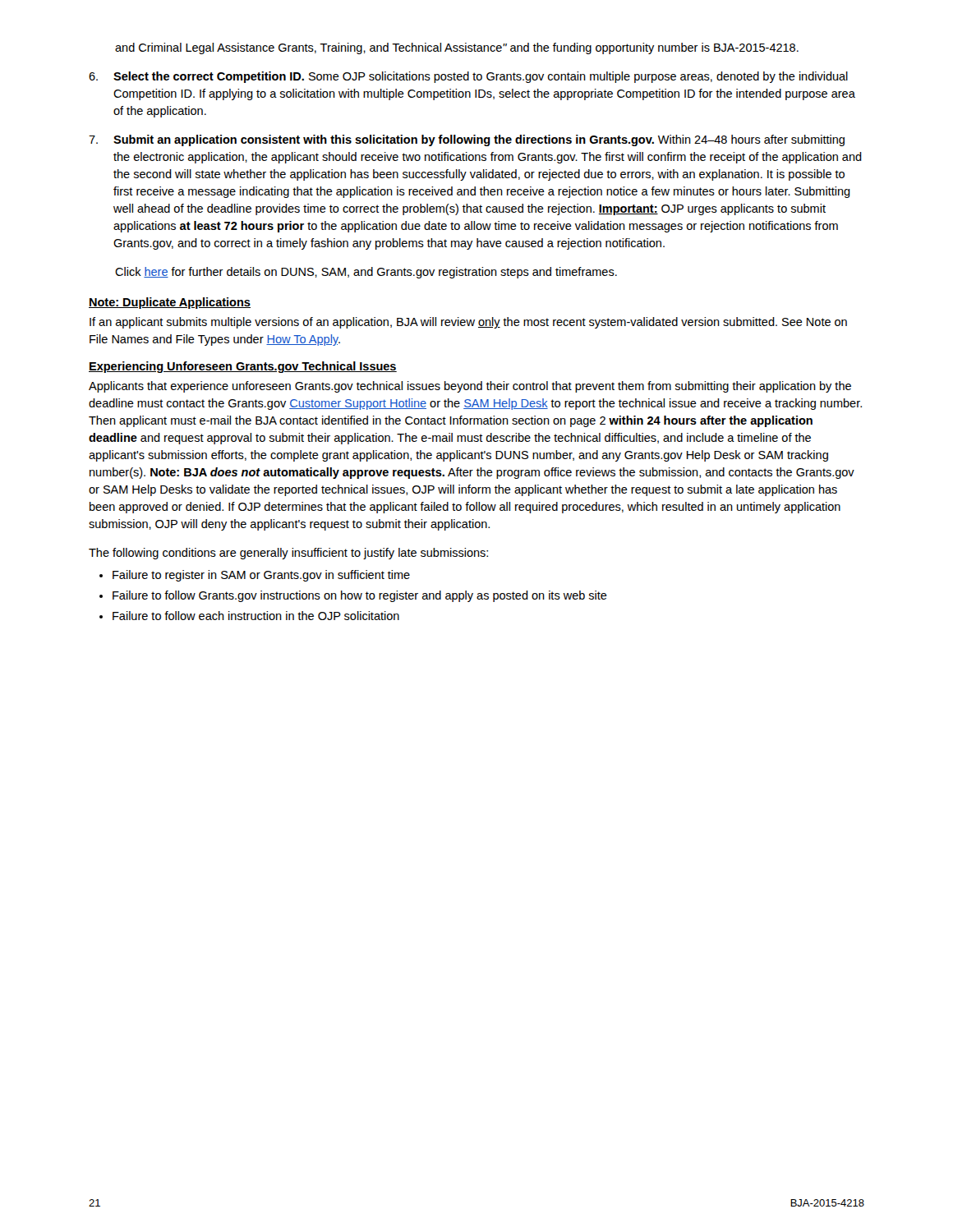Find the region starting "Failure to follow each instruction in"
This screenshot has width=953, height=1232.
click(256, 616)
